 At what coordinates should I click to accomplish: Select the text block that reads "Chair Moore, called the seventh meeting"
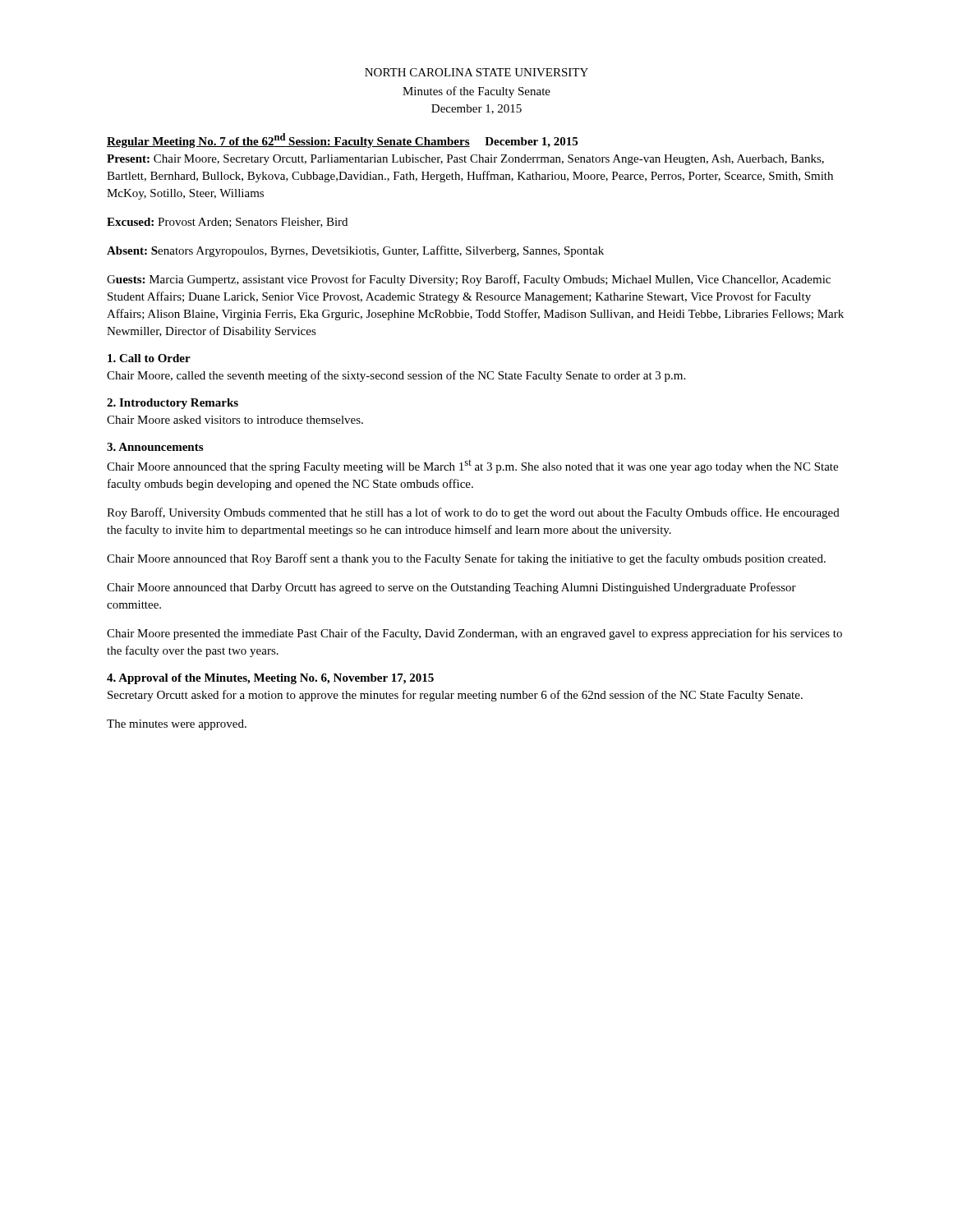pos(476,376)
